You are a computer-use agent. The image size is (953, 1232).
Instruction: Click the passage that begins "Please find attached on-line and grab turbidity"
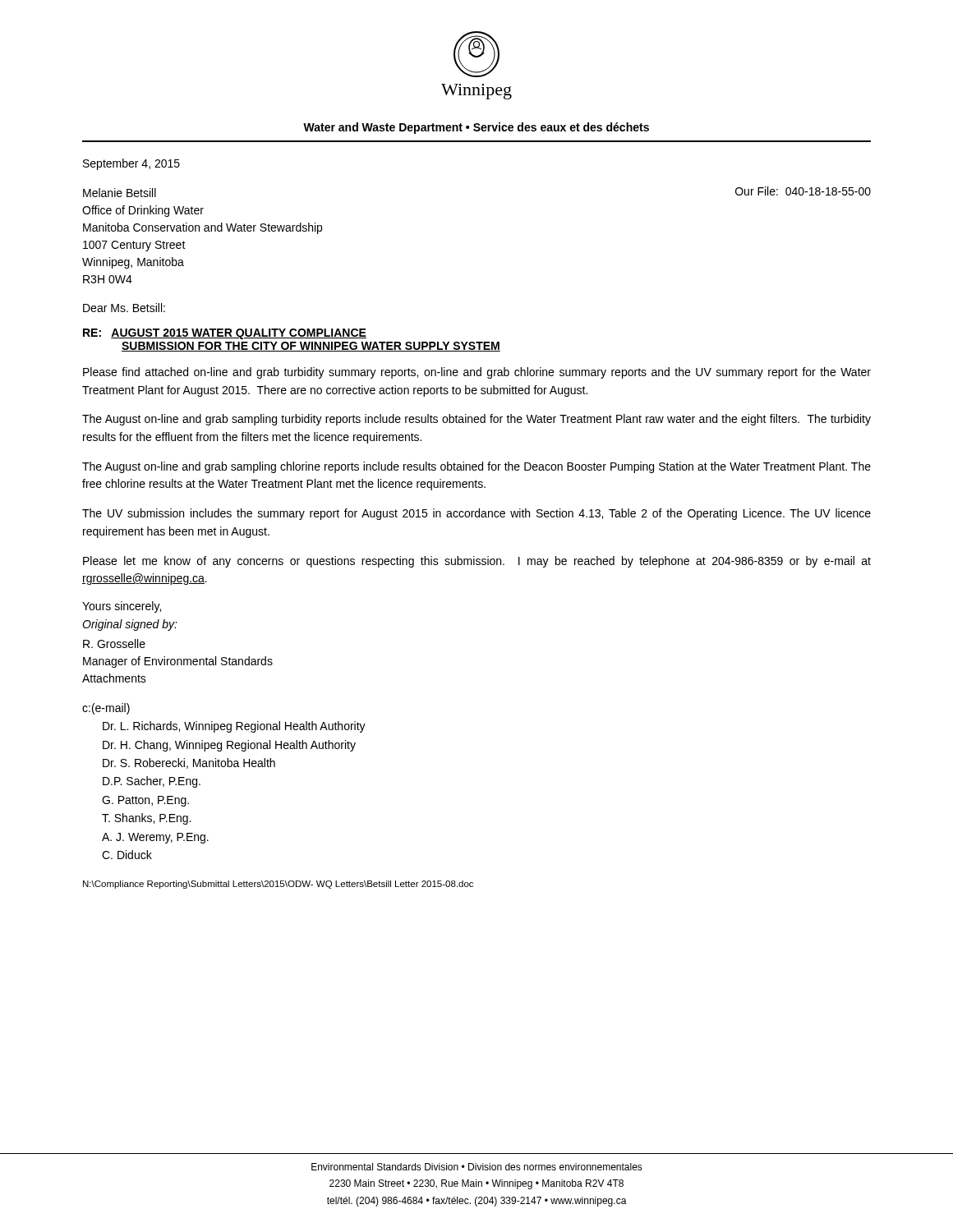pyautogui.click(x=476, y=381)
